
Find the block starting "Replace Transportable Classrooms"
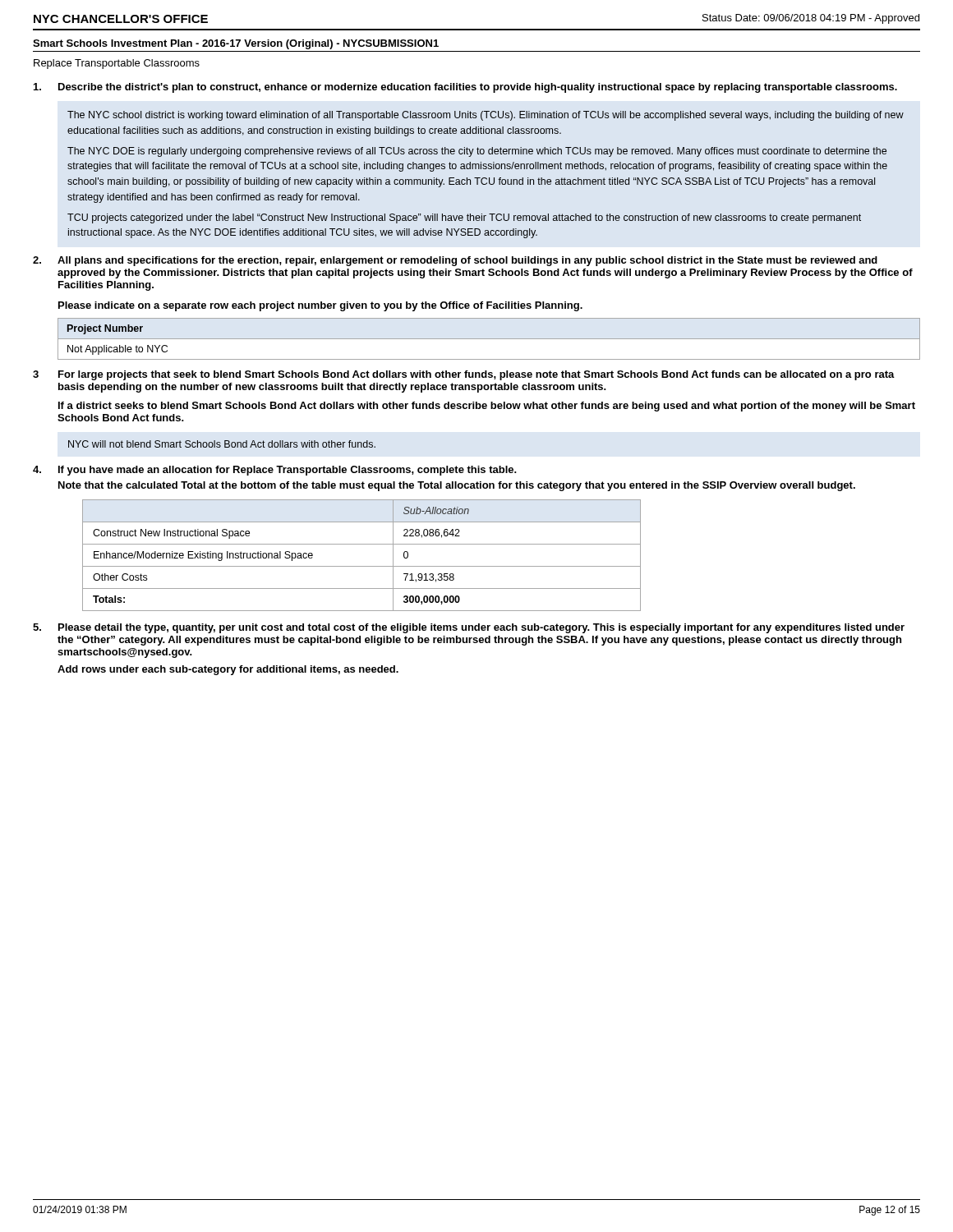[116, 63]
